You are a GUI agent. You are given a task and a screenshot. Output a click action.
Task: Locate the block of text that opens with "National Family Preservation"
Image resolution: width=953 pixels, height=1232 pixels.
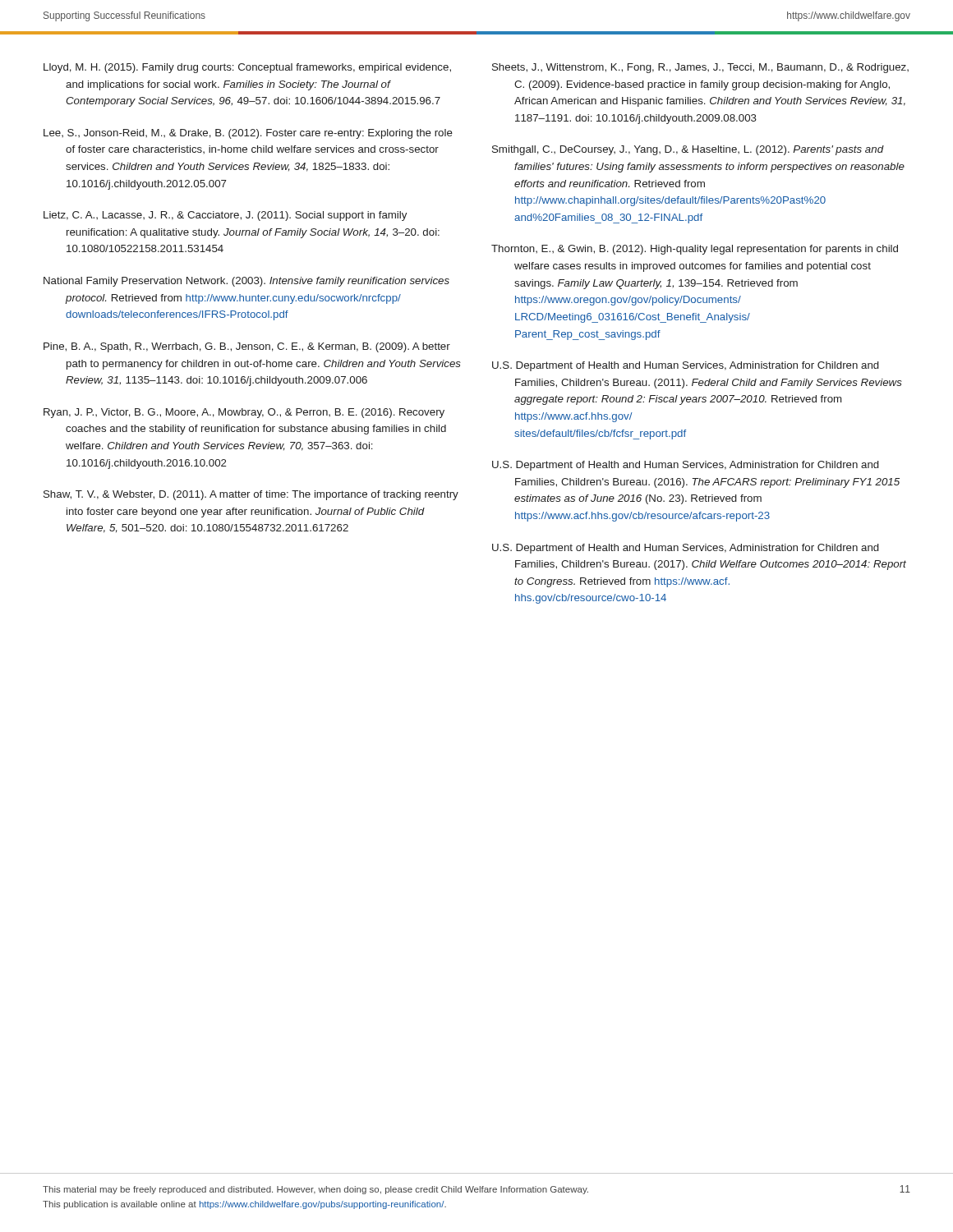pos(246,297)
